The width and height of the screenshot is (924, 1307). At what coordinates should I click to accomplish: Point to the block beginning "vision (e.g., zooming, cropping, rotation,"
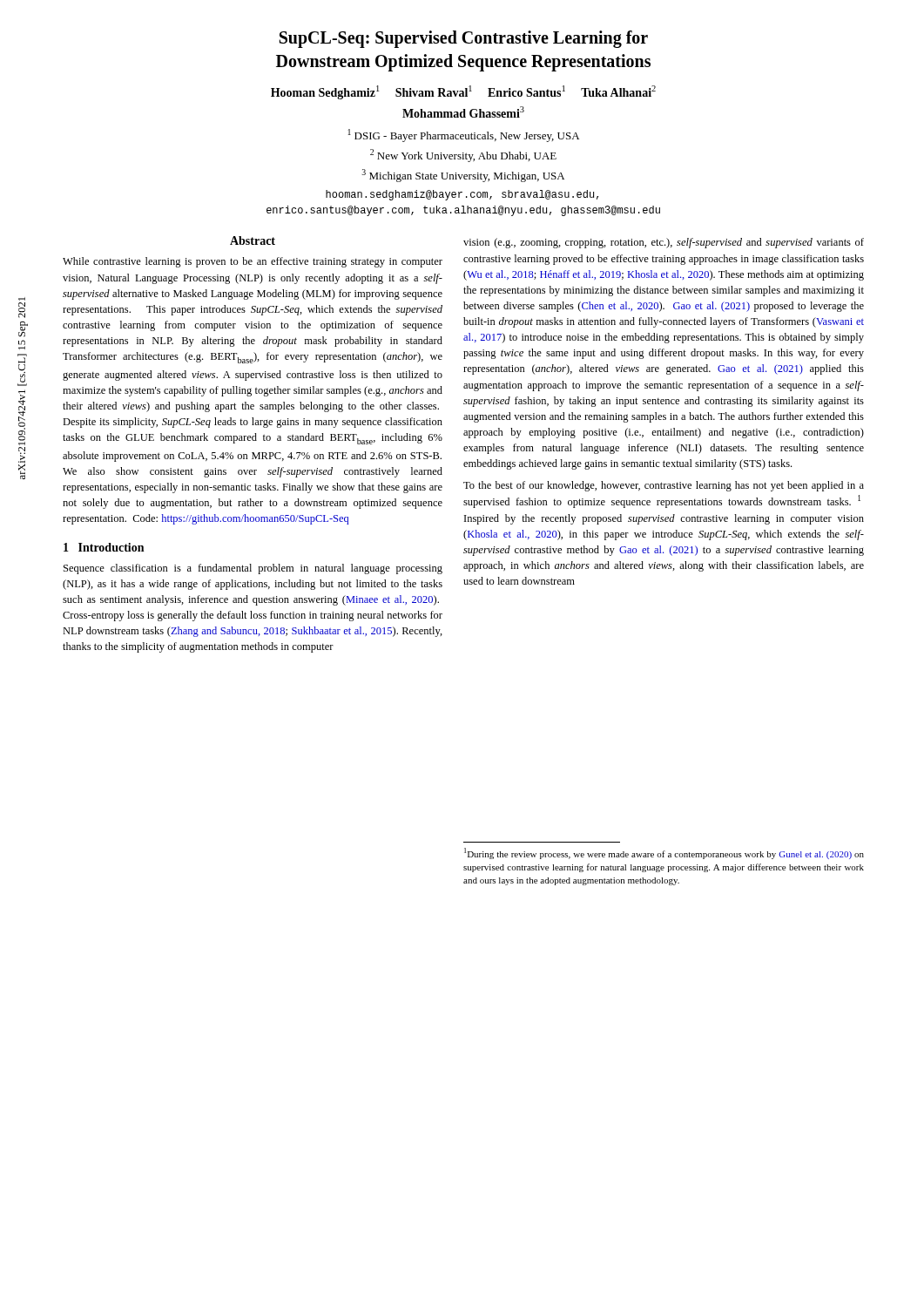(664, 412)
